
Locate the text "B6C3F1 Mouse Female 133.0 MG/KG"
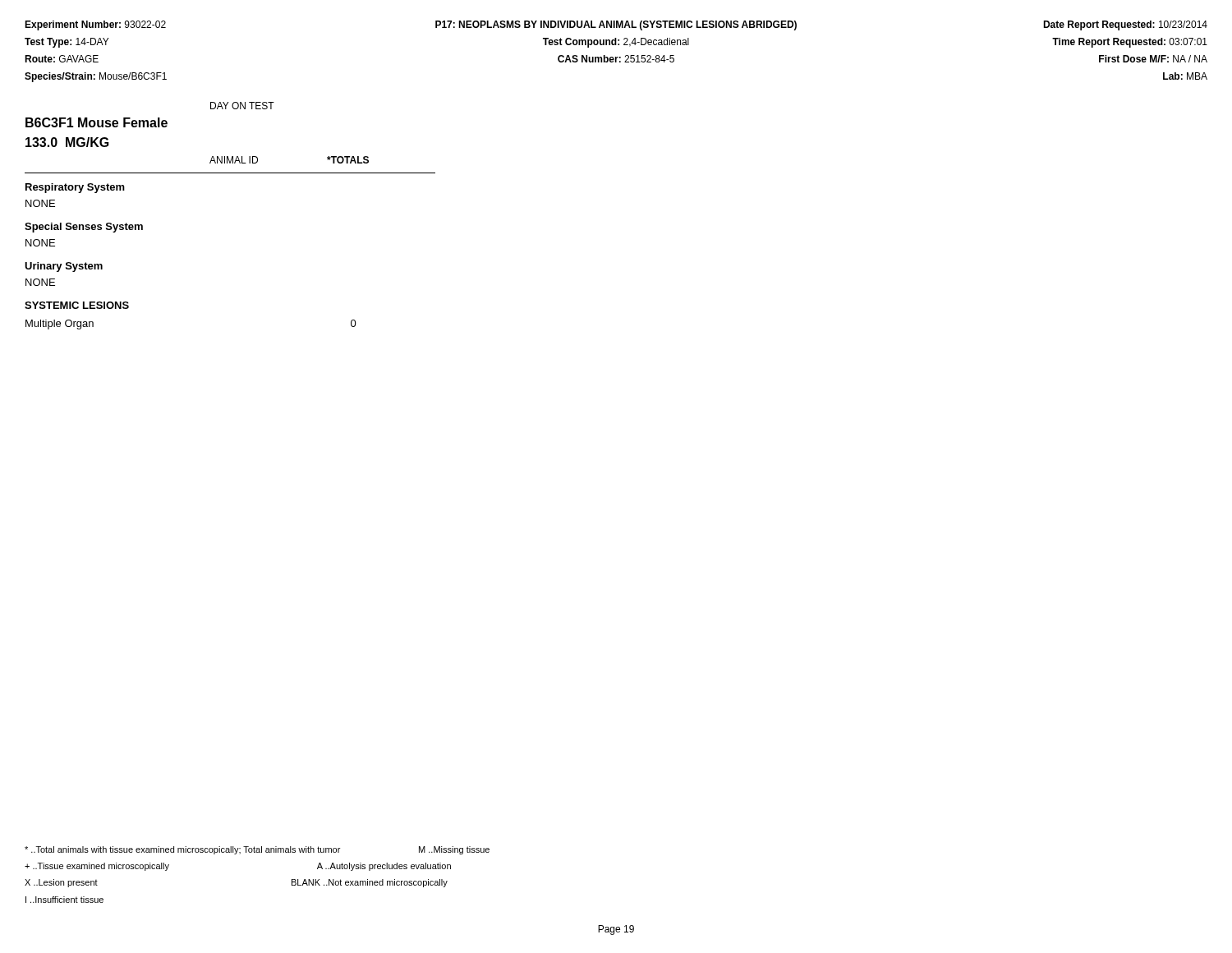coord(96,133)
